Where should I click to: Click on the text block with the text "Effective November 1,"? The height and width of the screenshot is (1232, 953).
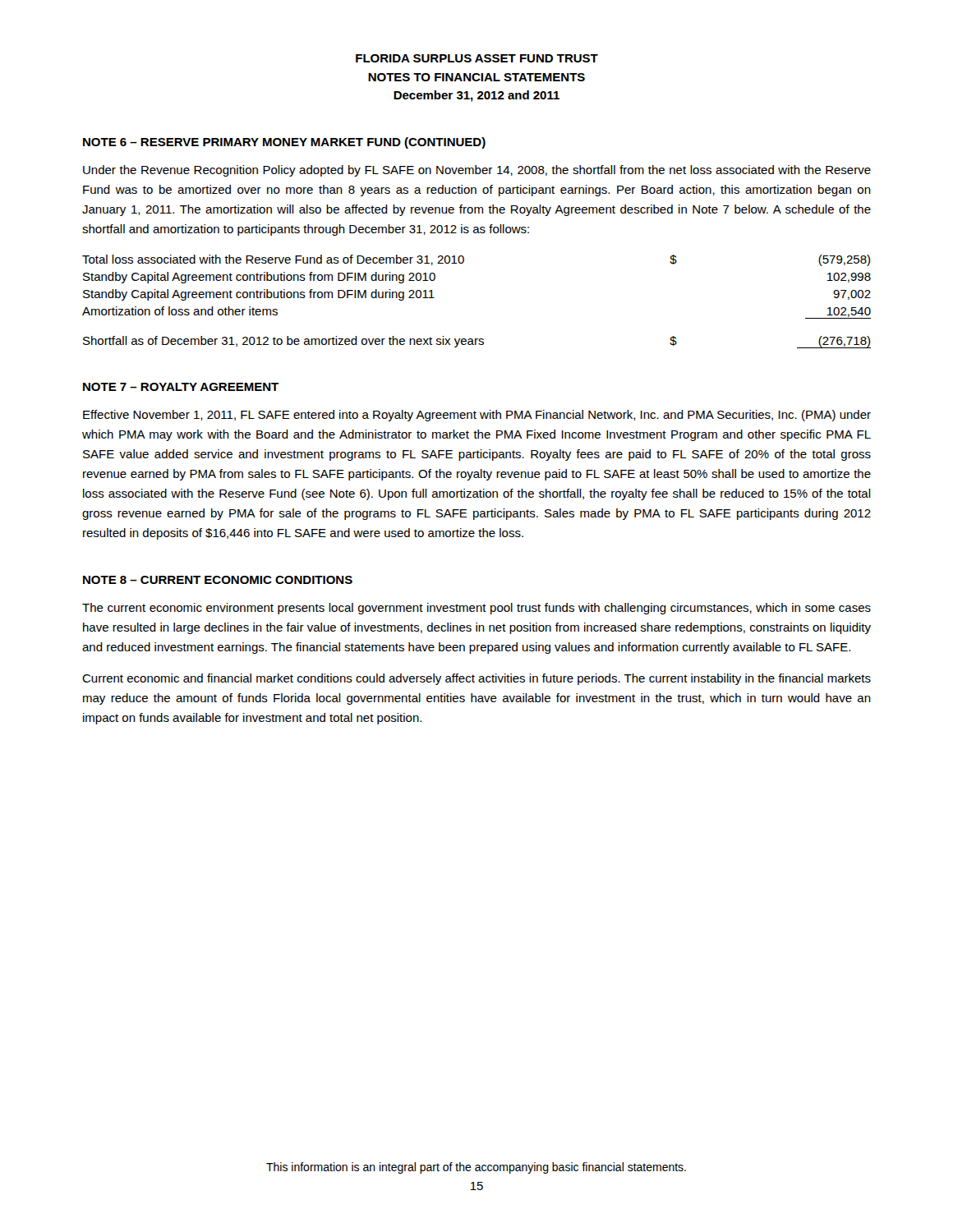tap(476, 473)
